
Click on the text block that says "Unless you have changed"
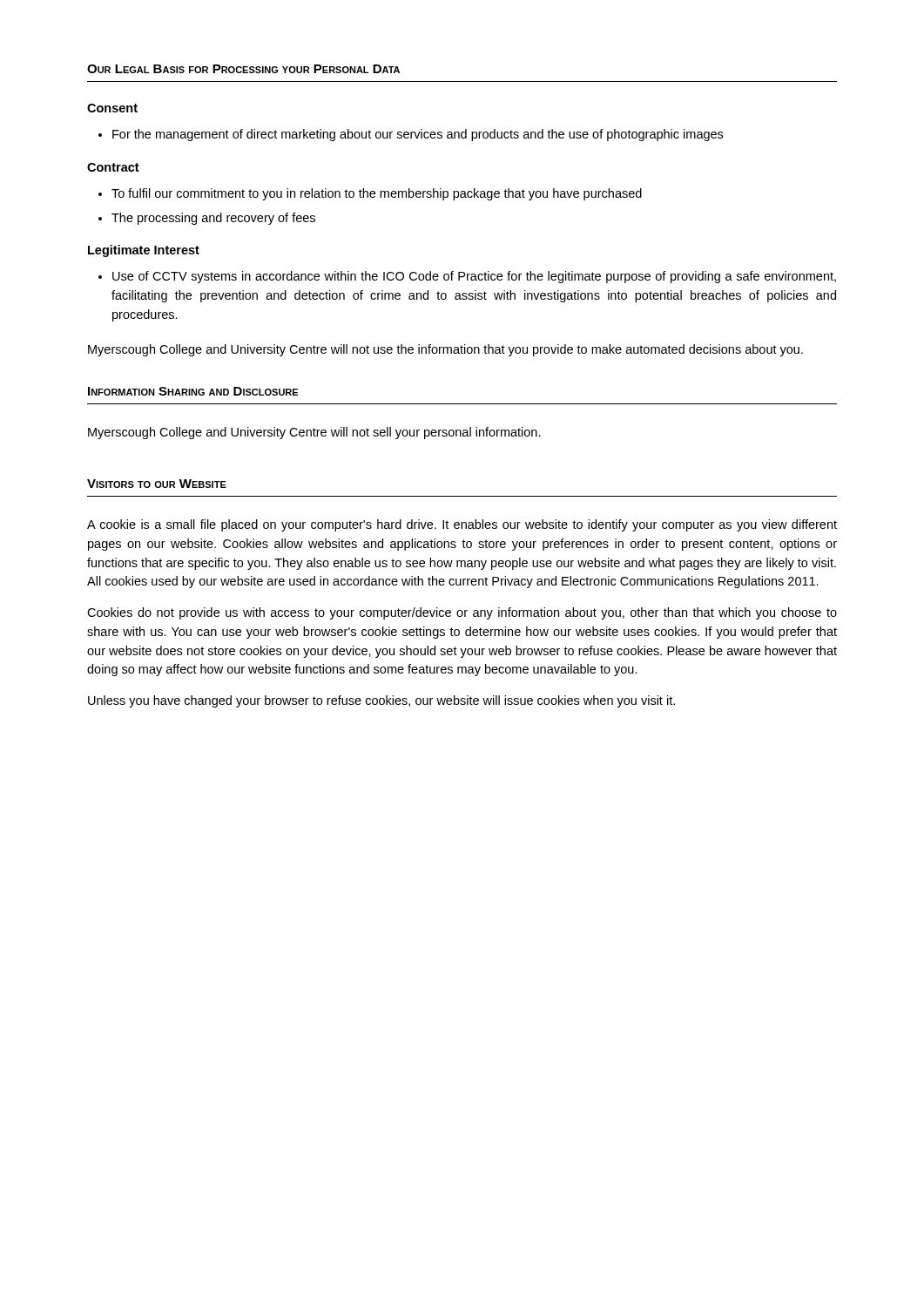coord(382,701)
